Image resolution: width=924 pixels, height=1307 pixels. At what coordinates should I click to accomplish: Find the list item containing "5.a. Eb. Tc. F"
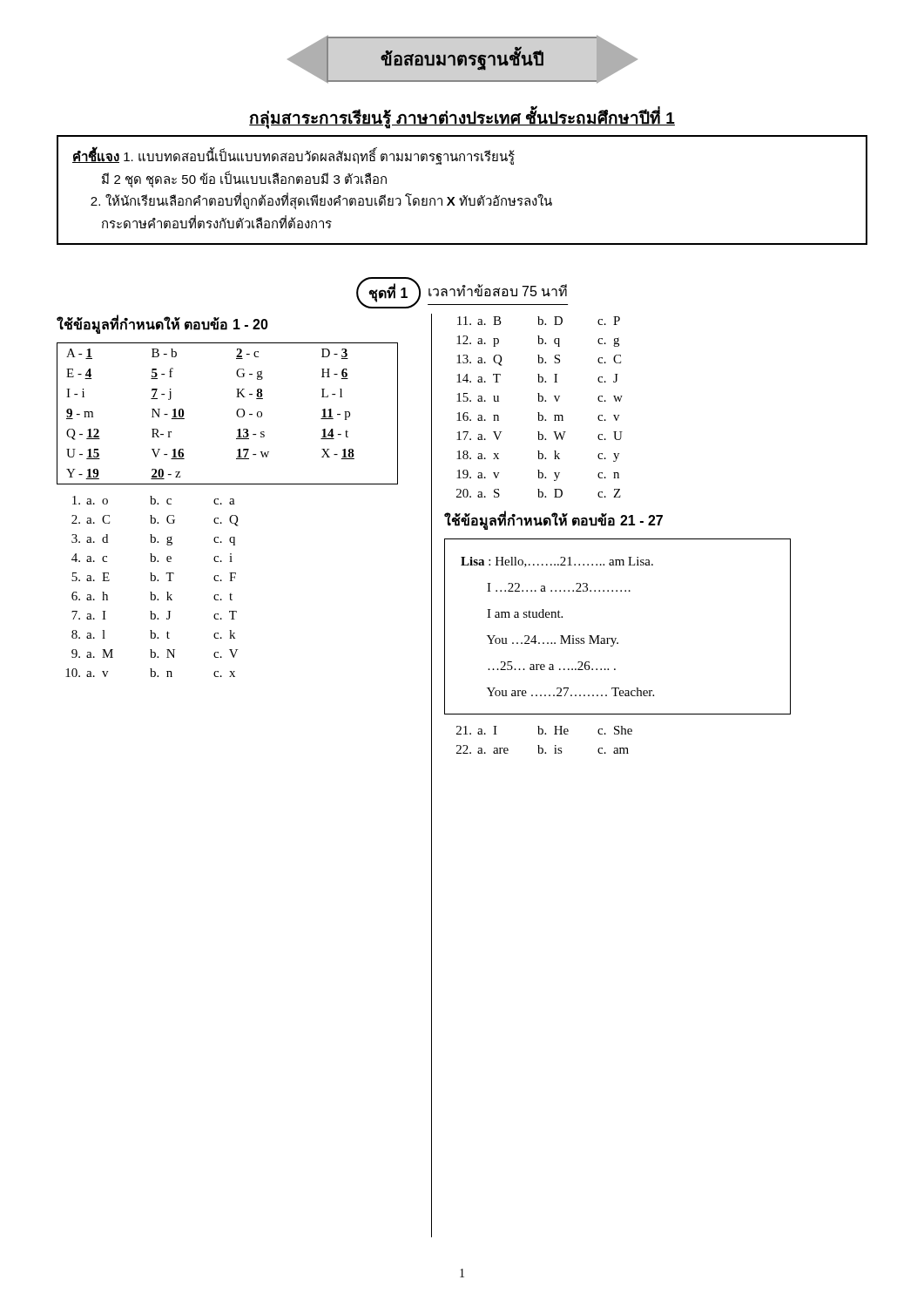click(x=159, y=577)
